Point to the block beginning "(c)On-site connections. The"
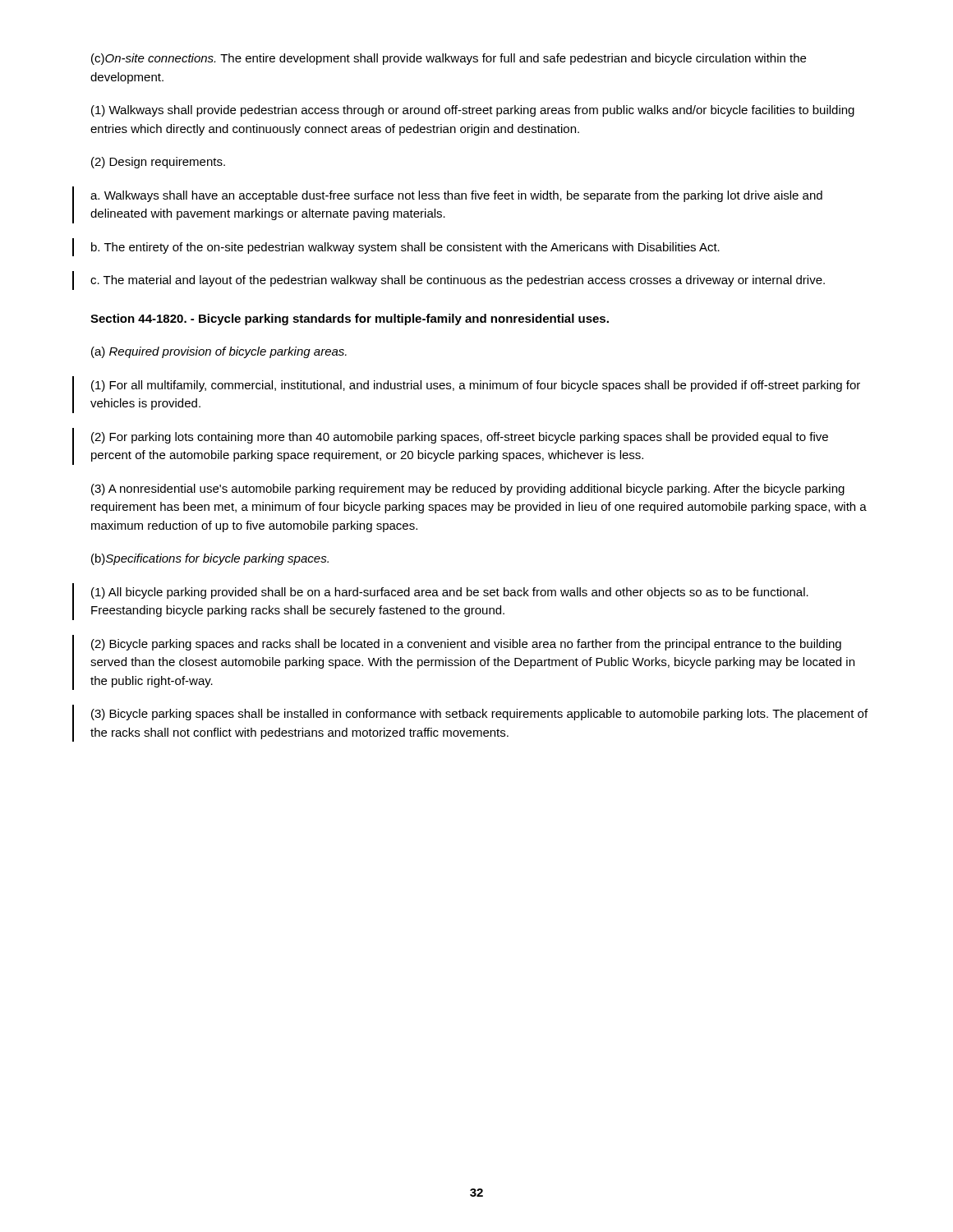This screenshot has width=953, height=1232. (448, 67)
